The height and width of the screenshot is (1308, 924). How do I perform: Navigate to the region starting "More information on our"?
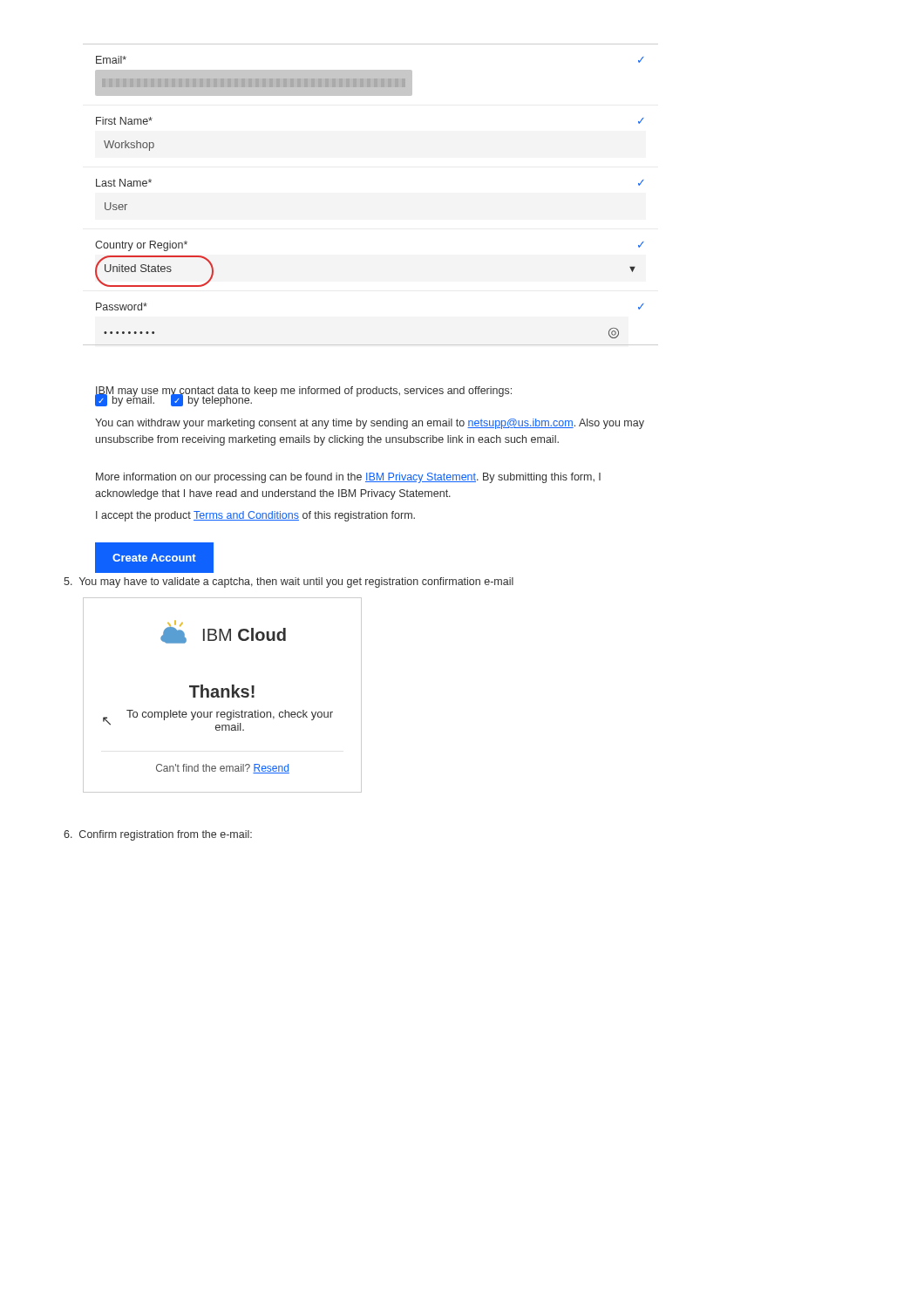(348, 485)
